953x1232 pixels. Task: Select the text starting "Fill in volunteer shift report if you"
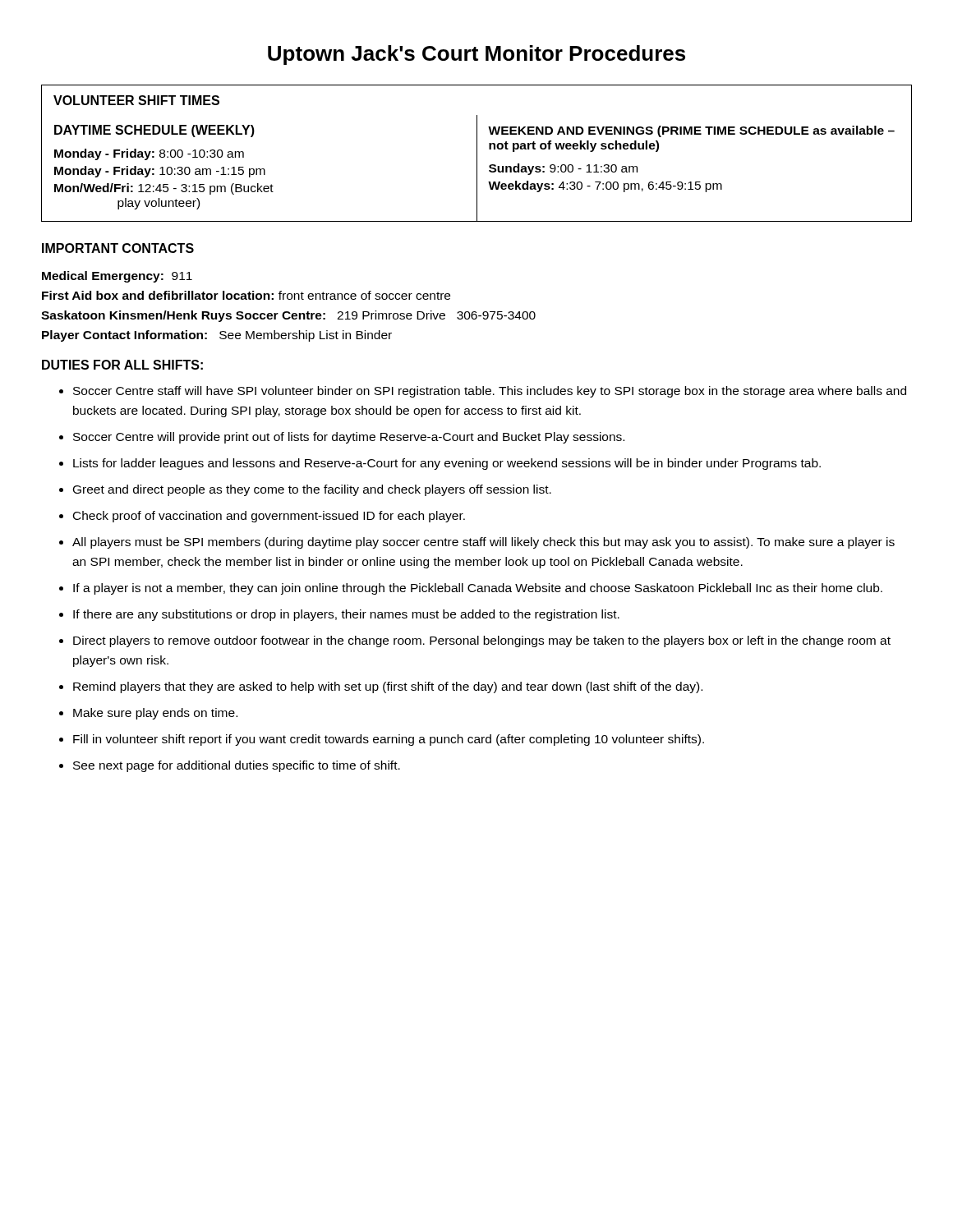coord(389,739)
